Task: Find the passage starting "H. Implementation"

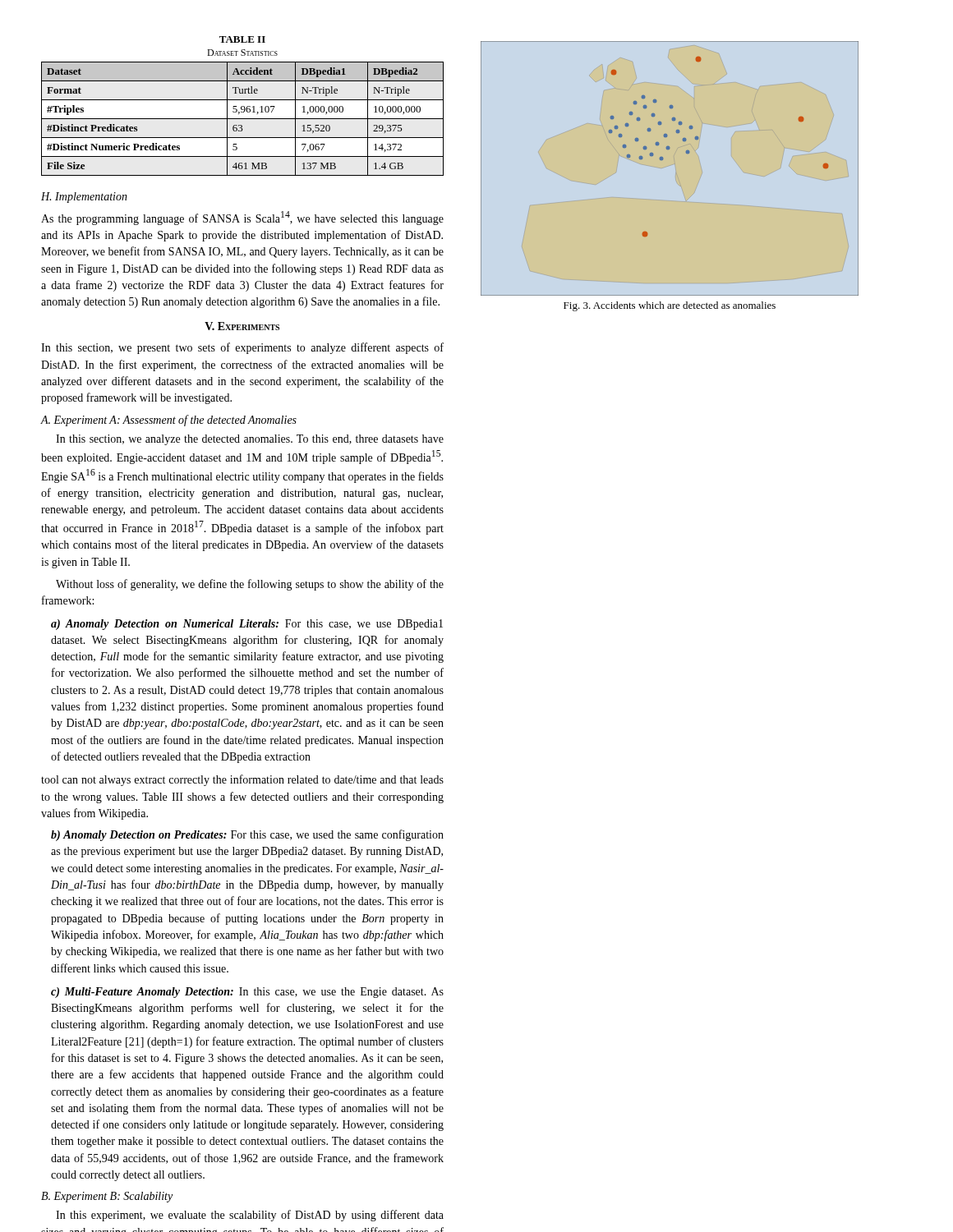Action: 84,197
